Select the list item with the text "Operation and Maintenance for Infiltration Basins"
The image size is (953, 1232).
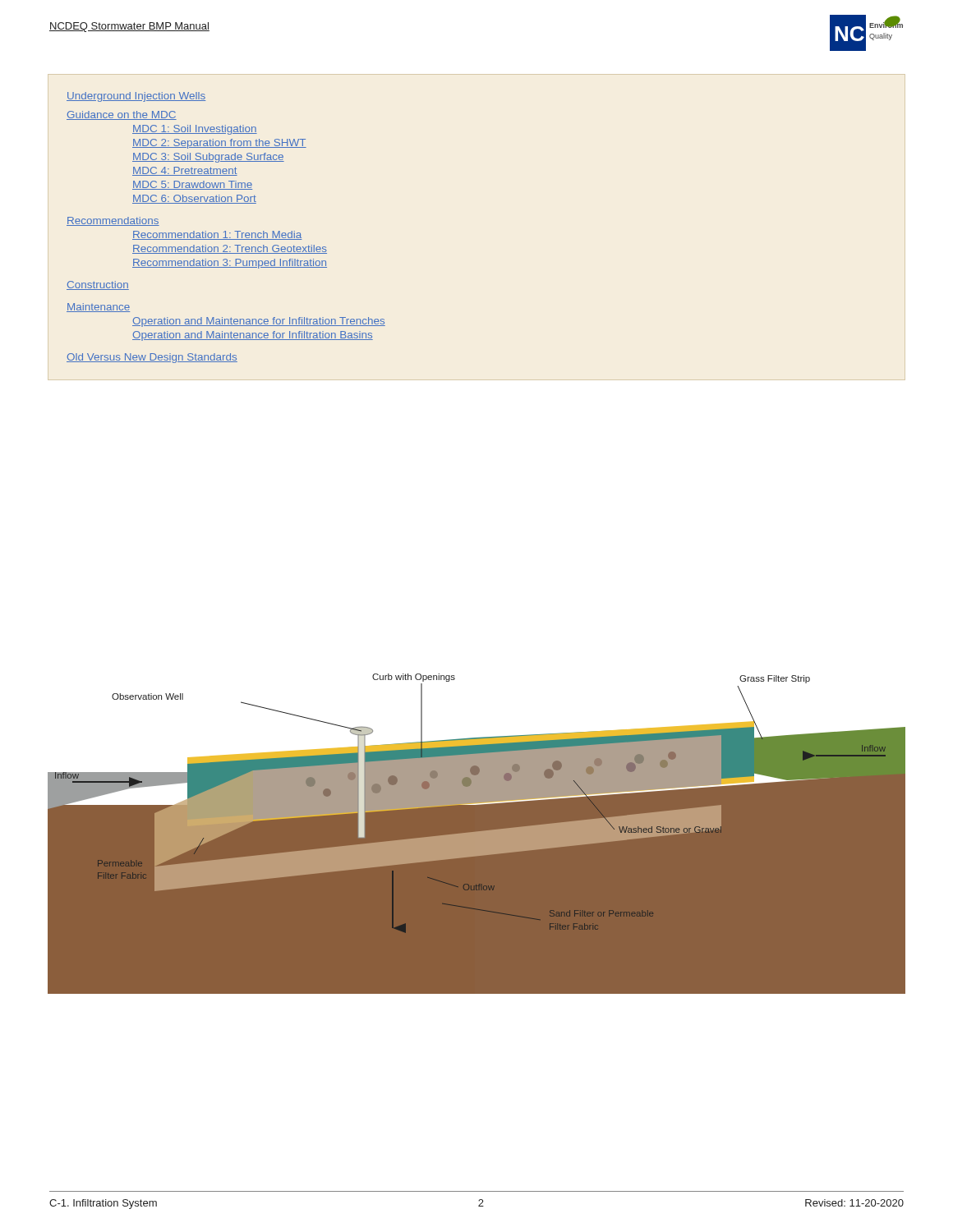[x=253, y=336]
